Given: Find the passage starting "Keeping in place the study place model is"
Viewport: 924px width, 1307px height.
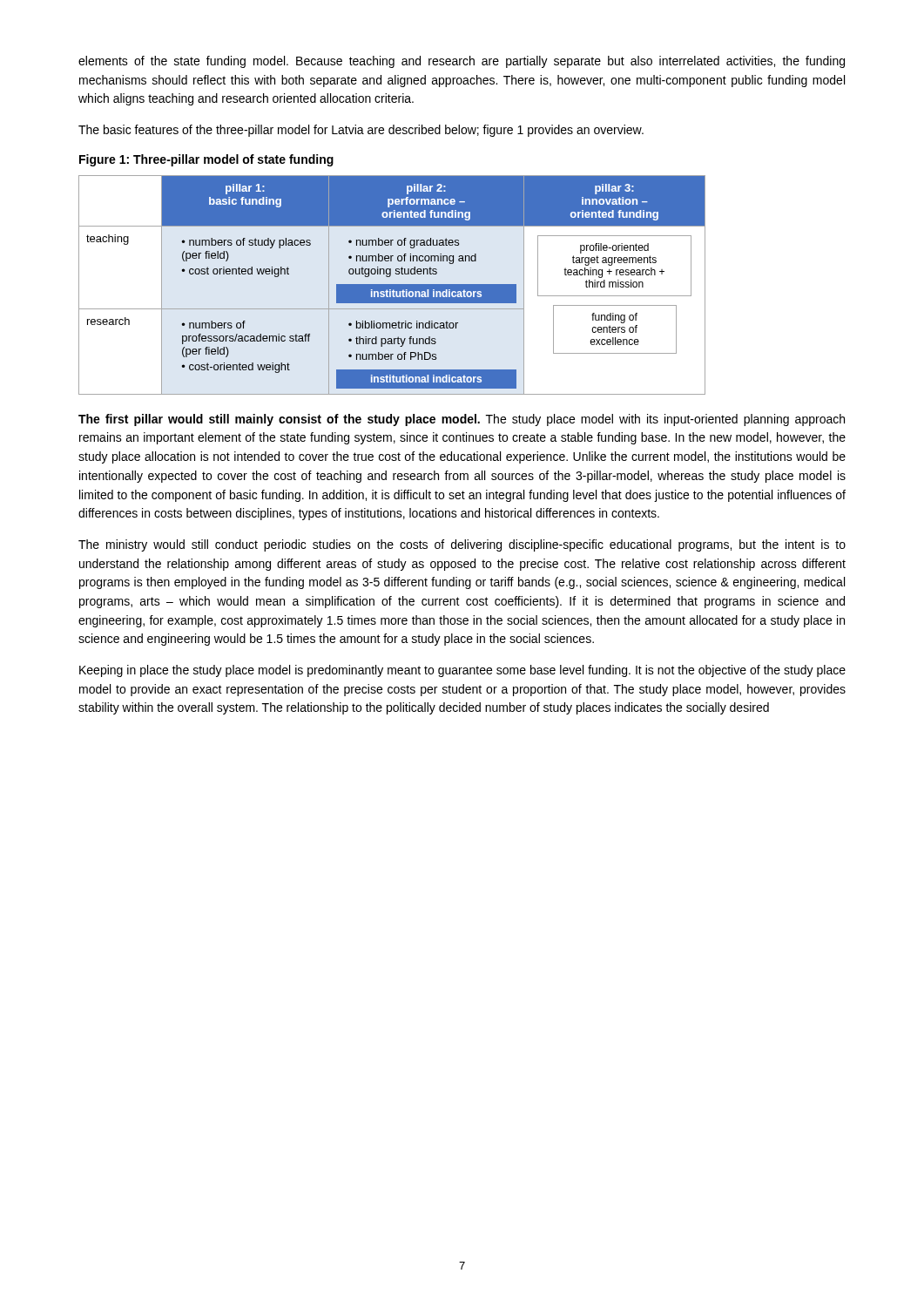Looking at the screenshot, I should [x=462, y=689].
